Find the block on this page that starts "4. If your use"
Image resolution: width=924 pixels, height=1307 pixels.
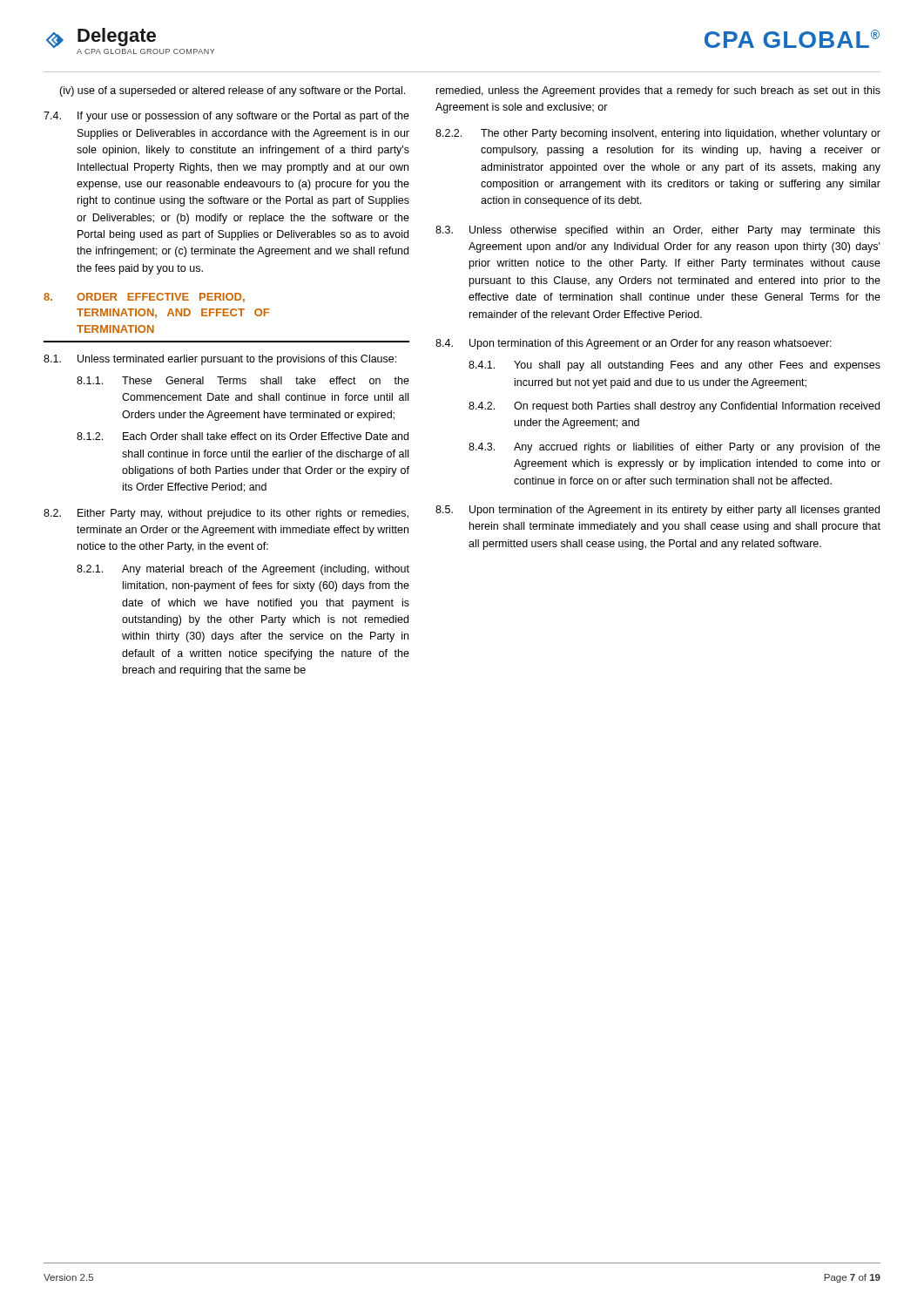[226, 193]
